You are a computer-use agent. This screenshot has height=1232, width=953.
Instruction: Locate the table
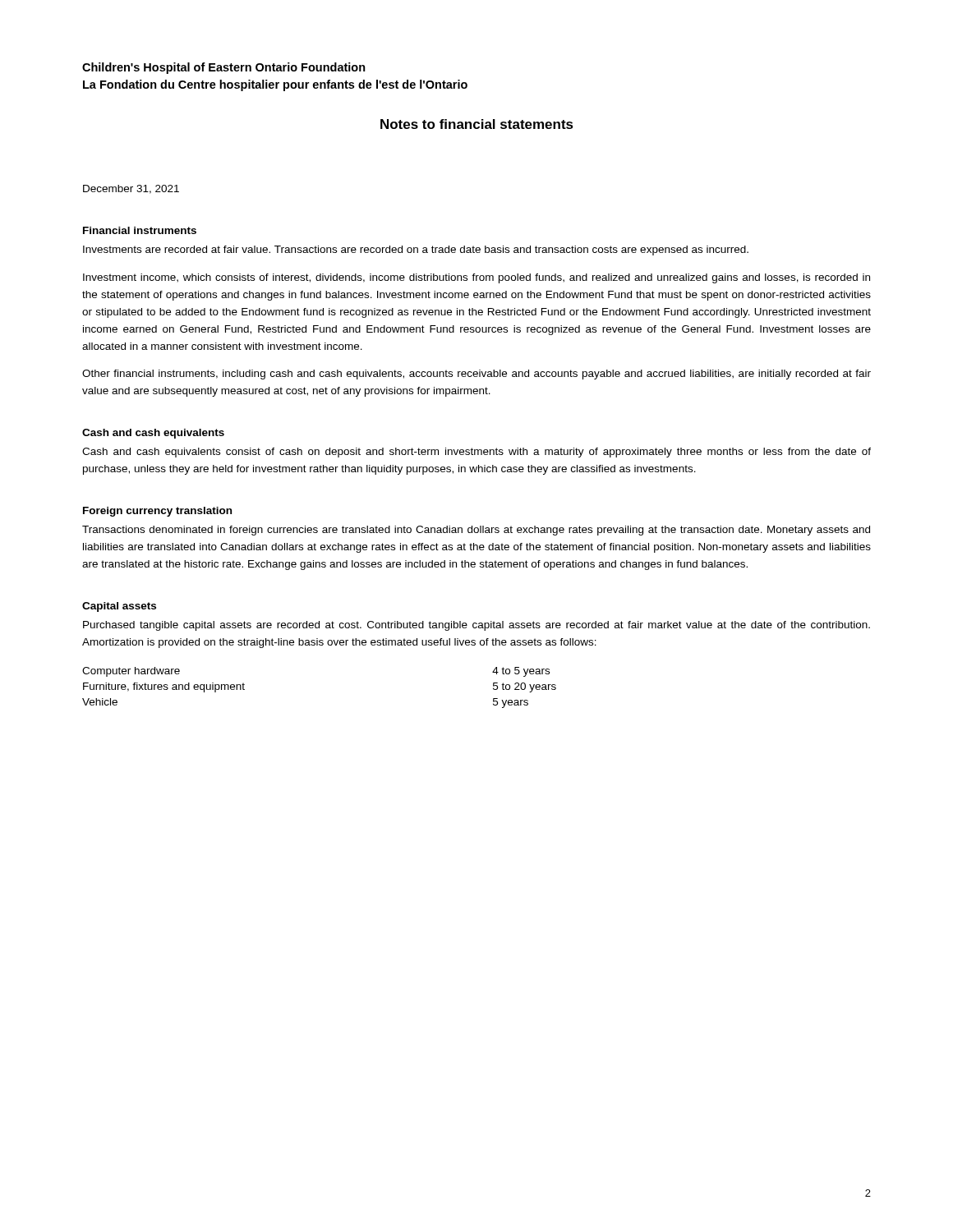(x=476, y=686)
